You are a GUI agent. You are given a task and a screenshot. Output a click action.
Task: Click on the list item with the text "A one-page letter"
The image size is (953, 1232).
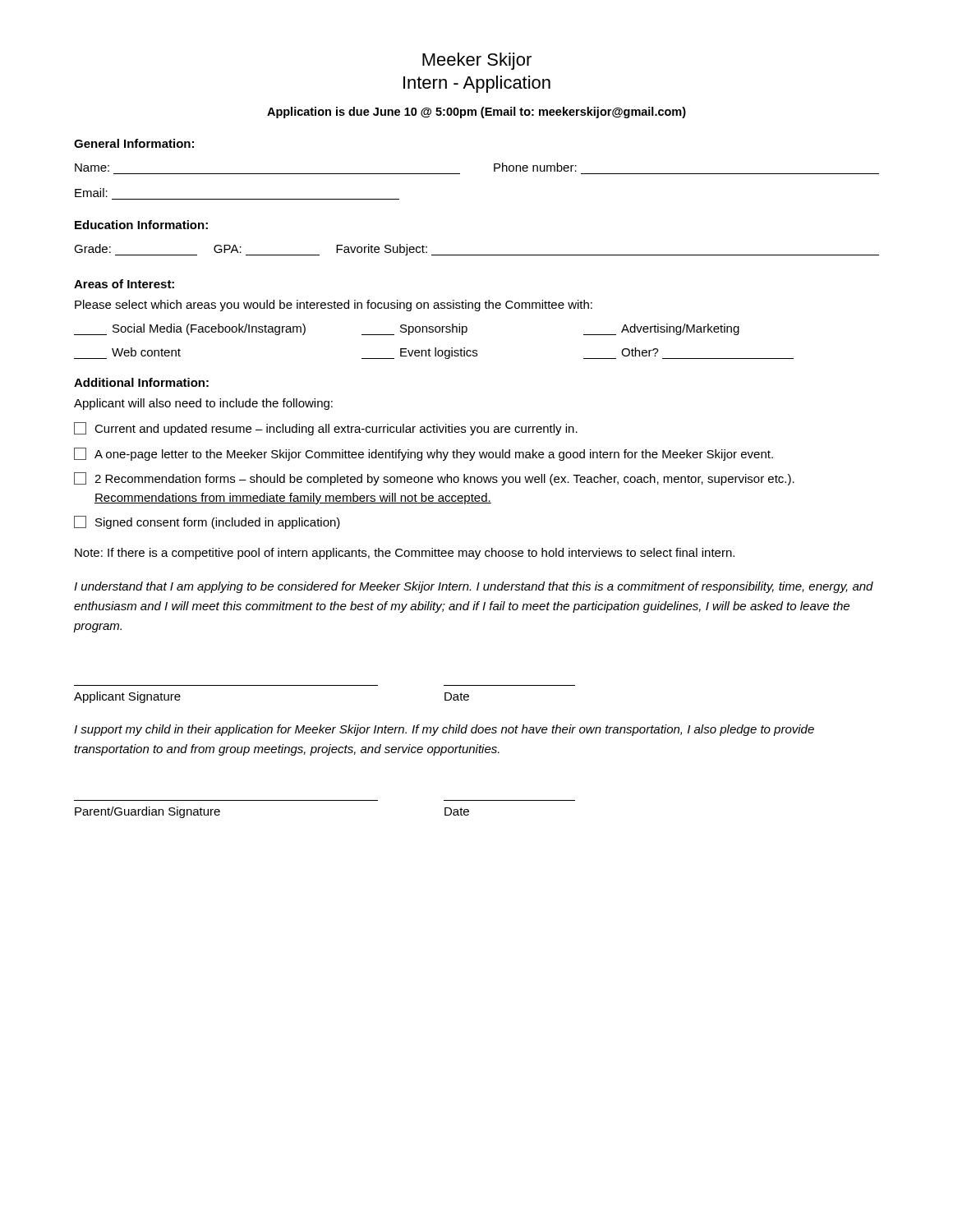pyautogui.click(x=476, y=454)
